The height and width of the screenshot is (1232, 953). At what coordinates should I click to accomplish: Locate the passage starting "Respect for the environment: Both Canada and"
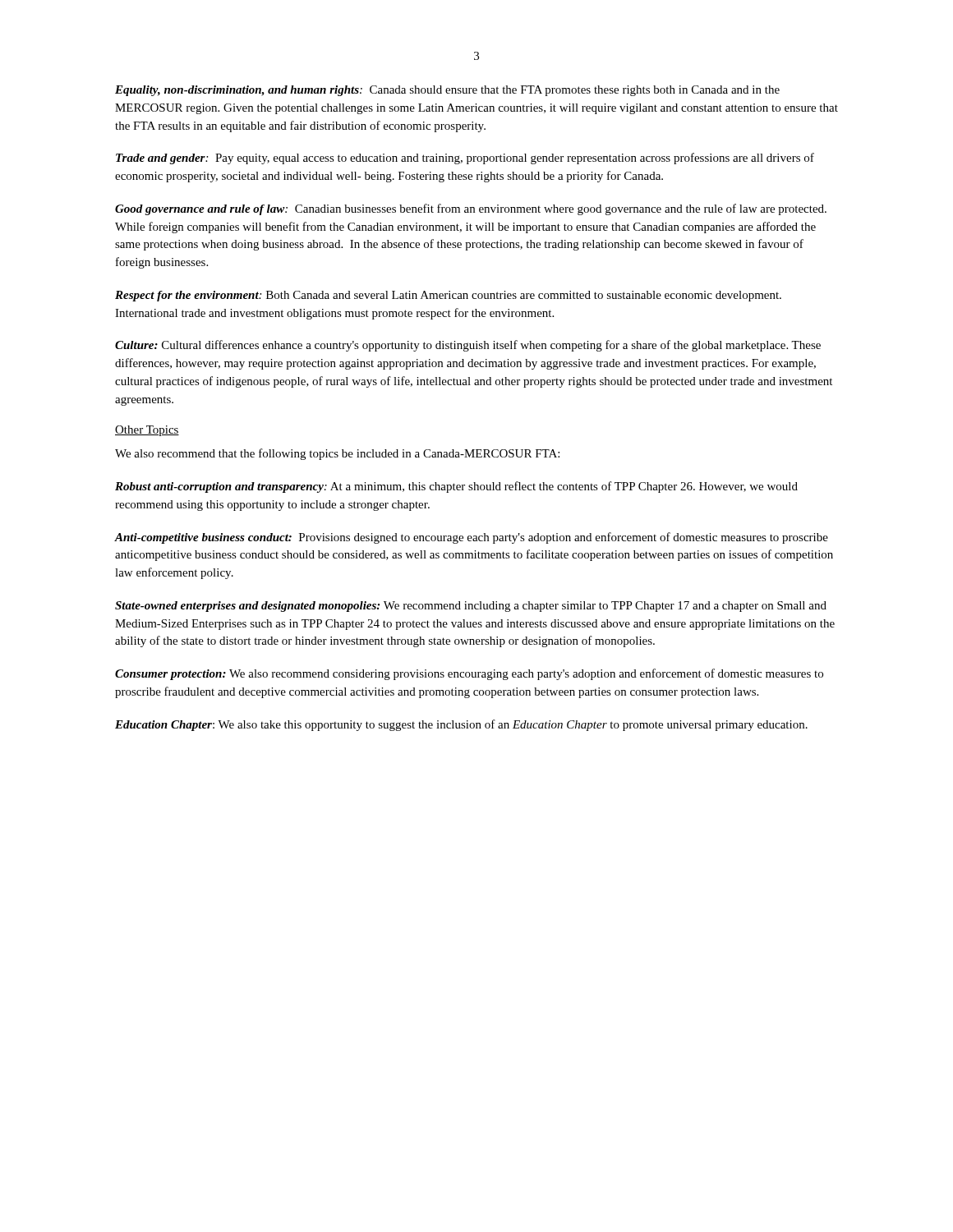(449, 304)
